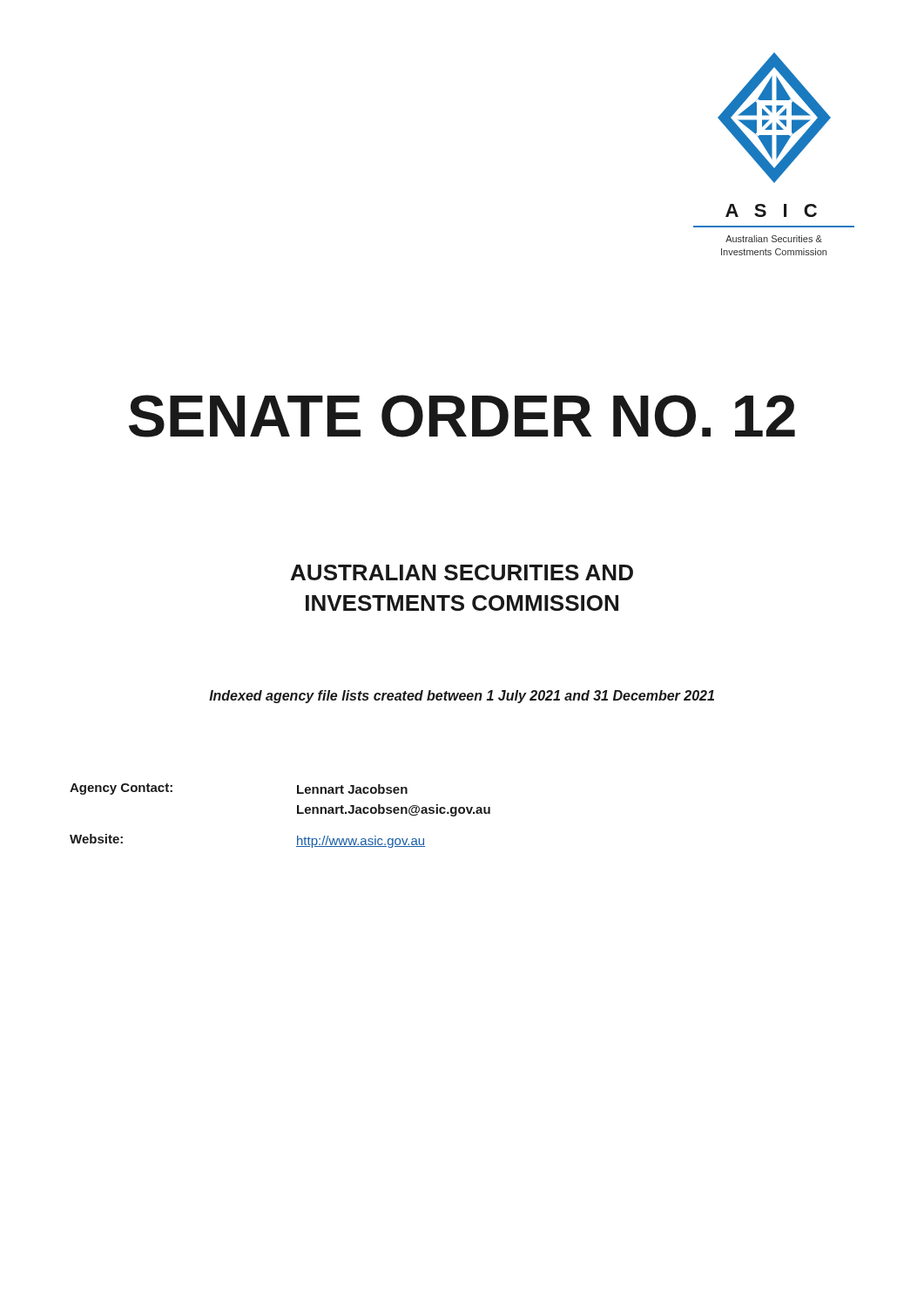This screenshot has height=1307, width=924.
Task: Click on the passage starting "AUSTRALIAN SECURITIES ANDINVESTMENTS COMMISSION"
Action: [462, 588]
